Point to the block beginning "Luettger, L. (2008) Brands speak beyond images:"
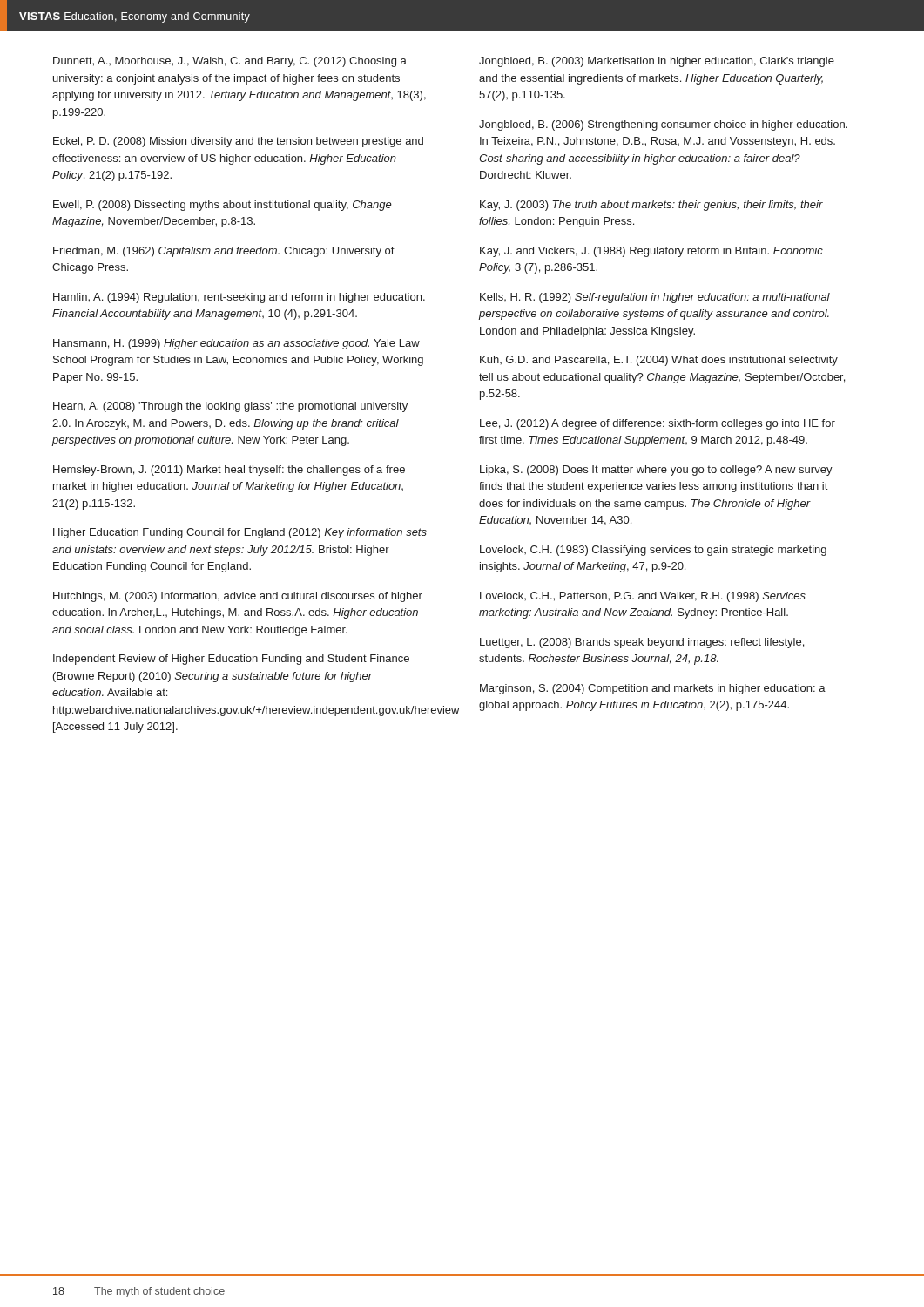The height and width of the screenshot is (1307, 924). [x=642, y=650]
